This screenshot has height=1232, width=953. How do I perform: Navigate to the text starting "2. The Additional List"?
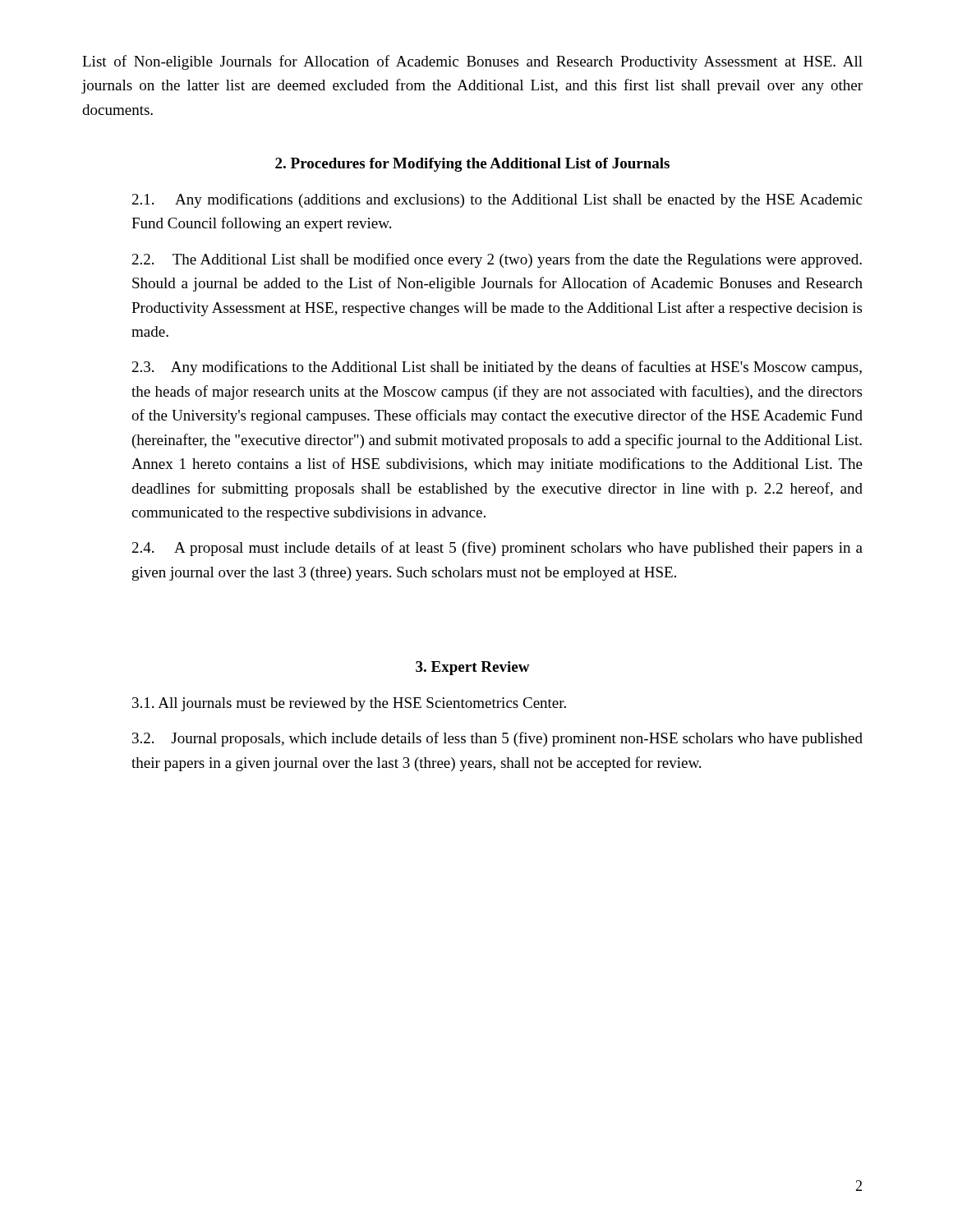(x=497, y=295)
